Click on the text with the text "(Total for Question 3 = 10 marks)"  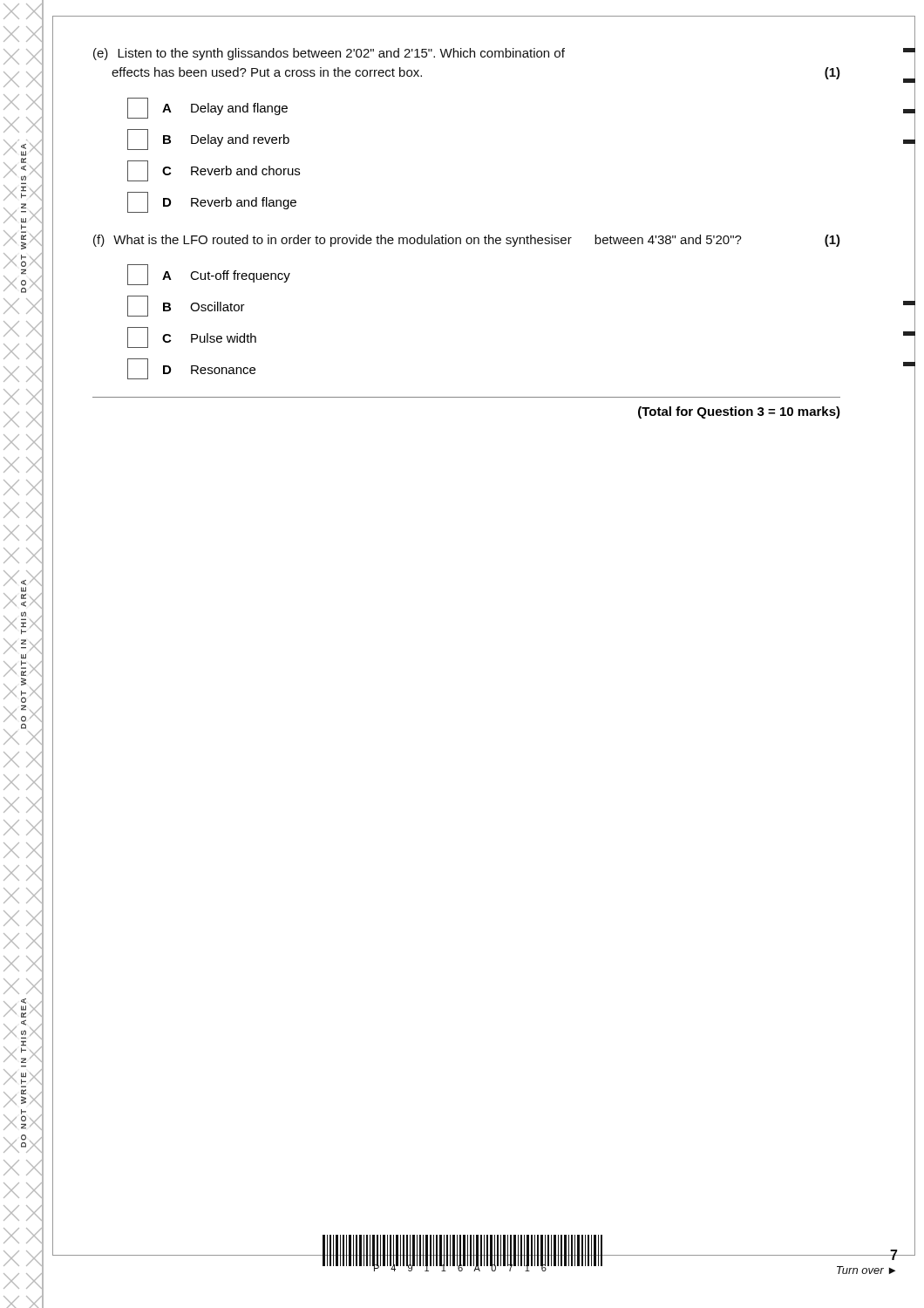[739, 411]
